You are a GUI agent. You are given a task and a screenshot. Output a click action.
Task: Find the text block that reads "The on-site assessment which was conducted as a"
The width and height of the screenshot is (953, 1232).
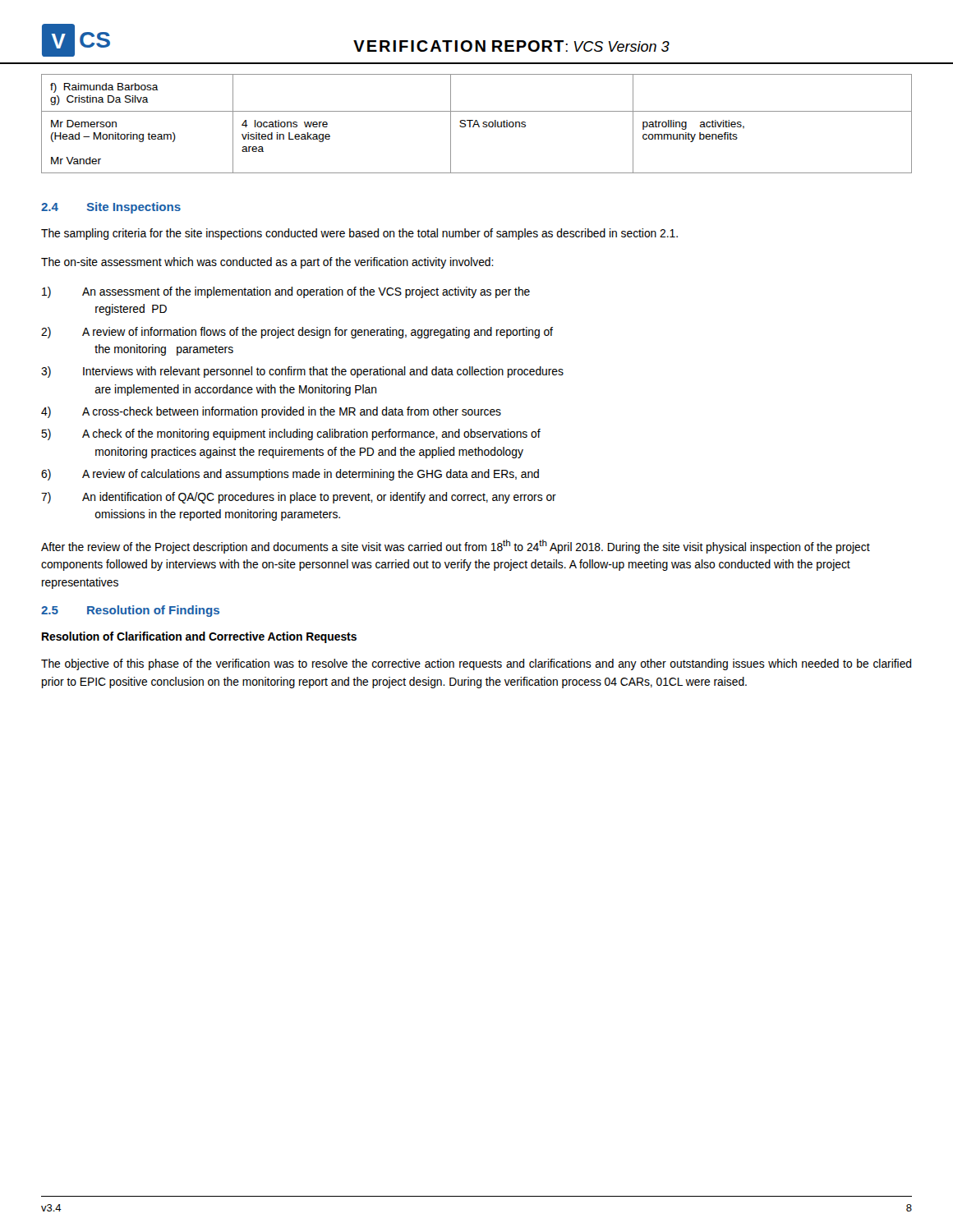click(268, 263)
